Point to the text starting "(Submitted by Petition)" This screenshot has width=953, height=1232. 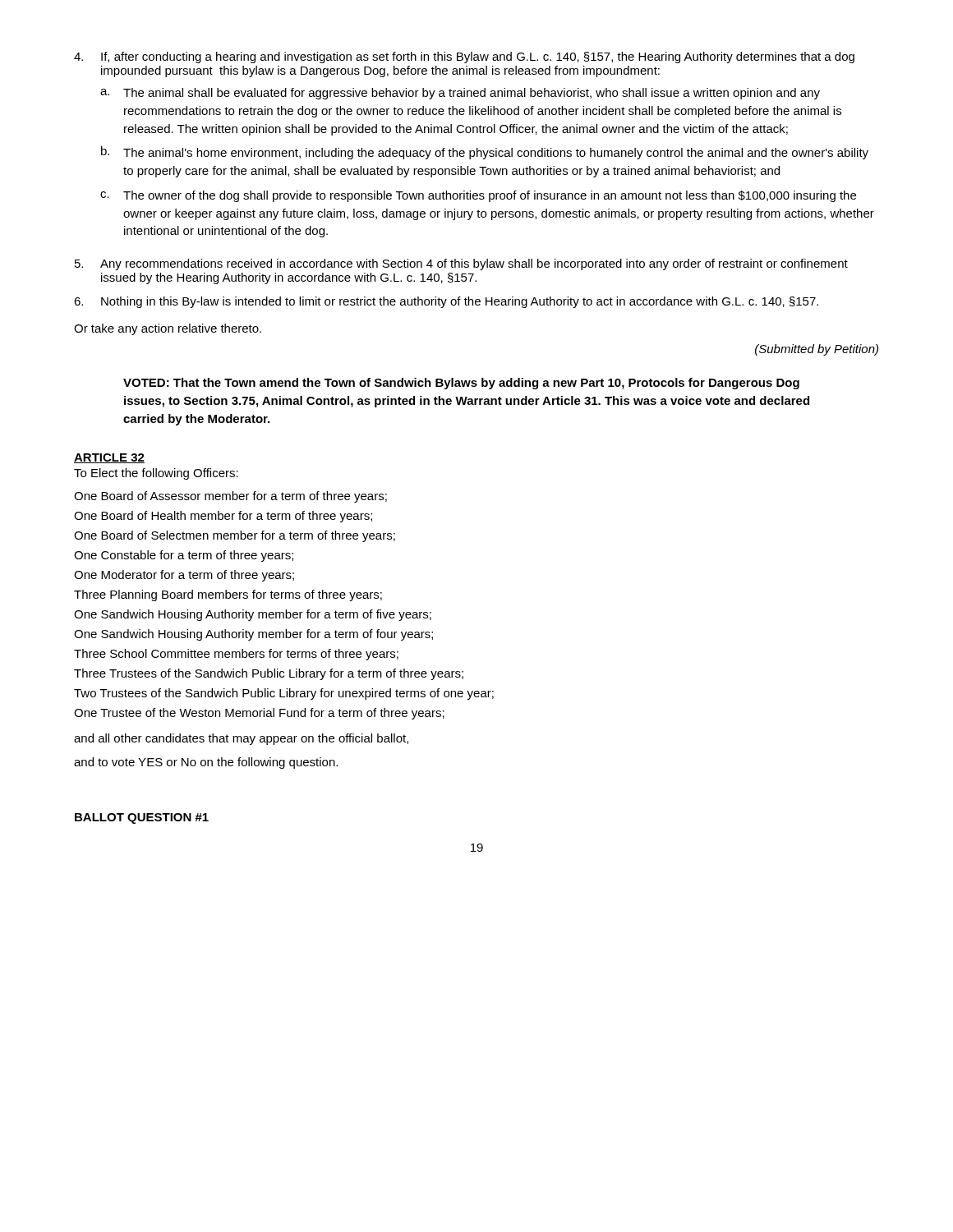817,349
